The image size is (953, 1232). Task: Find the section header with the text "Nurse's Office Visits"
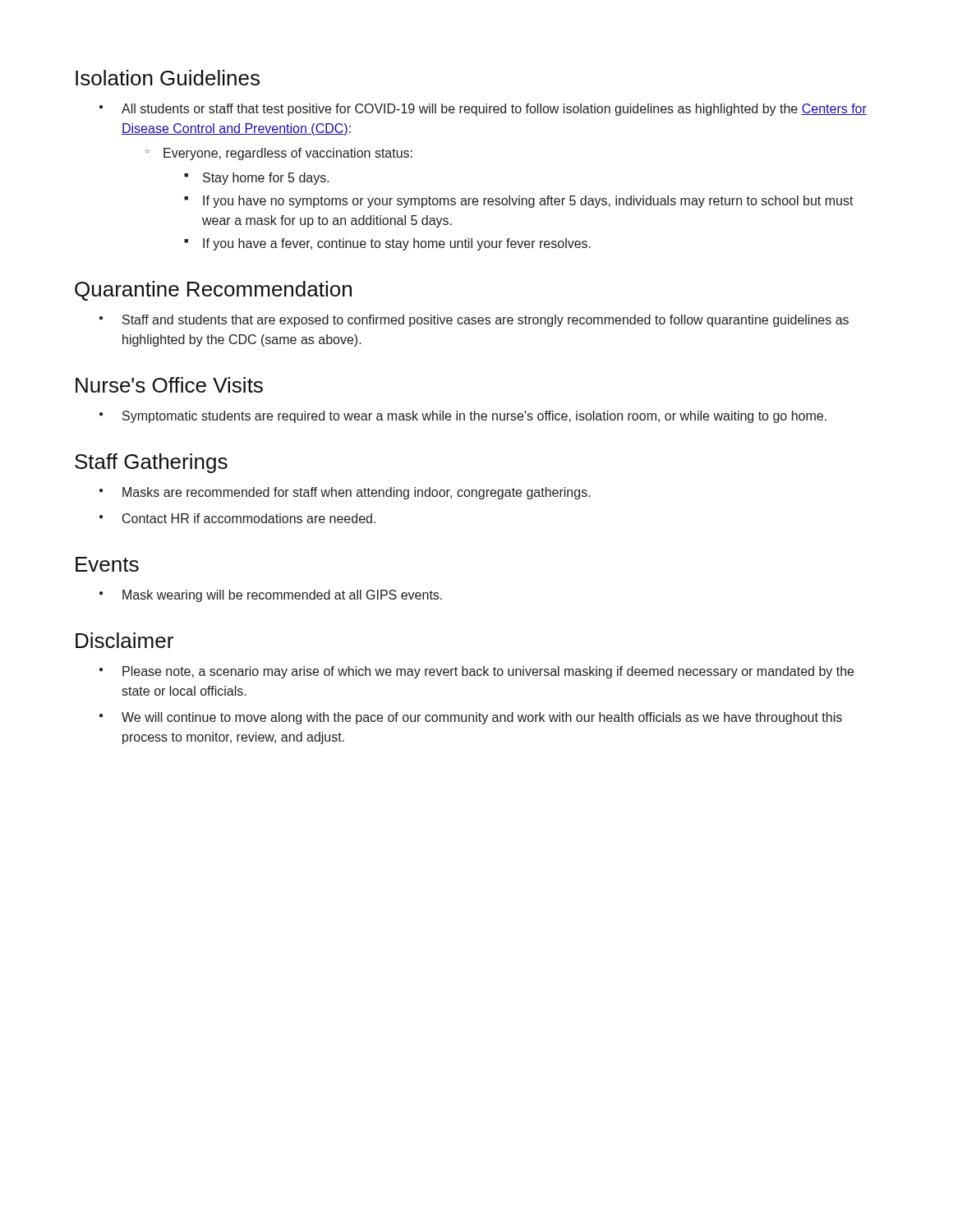(169, 385)
